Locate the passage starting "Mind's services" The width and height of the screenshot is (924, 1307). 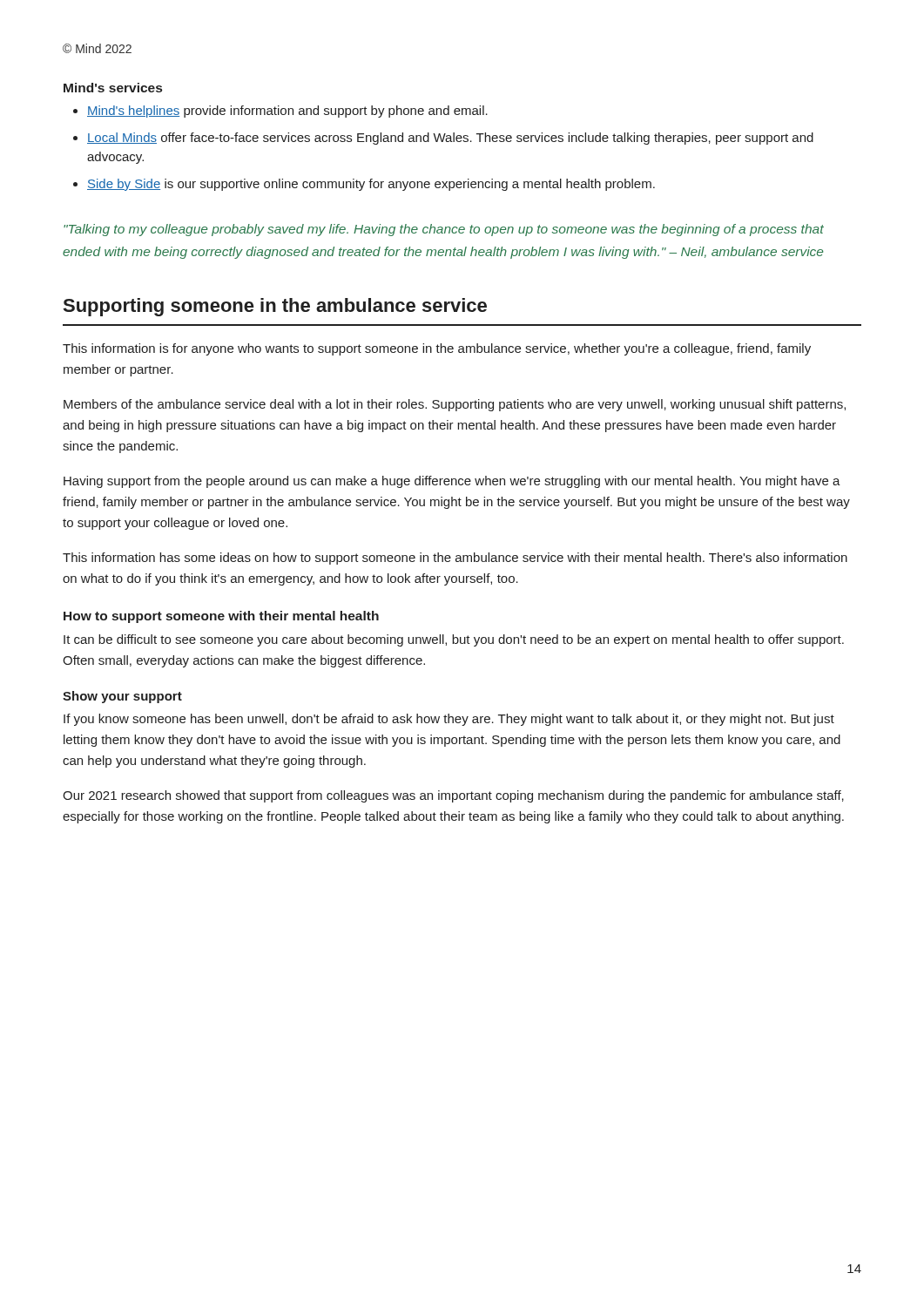[113, 88]
